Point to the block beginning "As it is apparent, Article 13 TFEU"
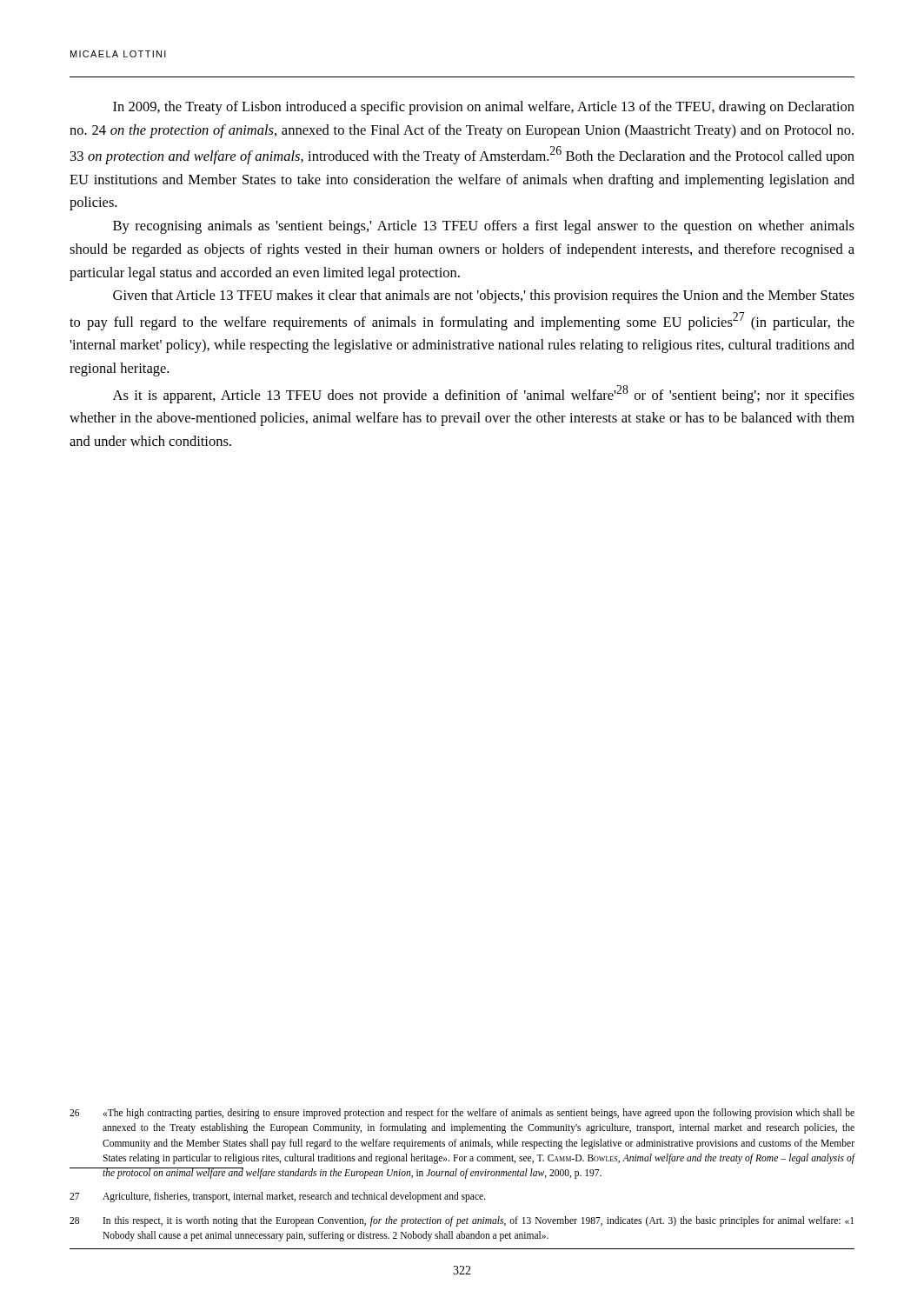This screenshot has width=924, height=1304. (462, 417)
